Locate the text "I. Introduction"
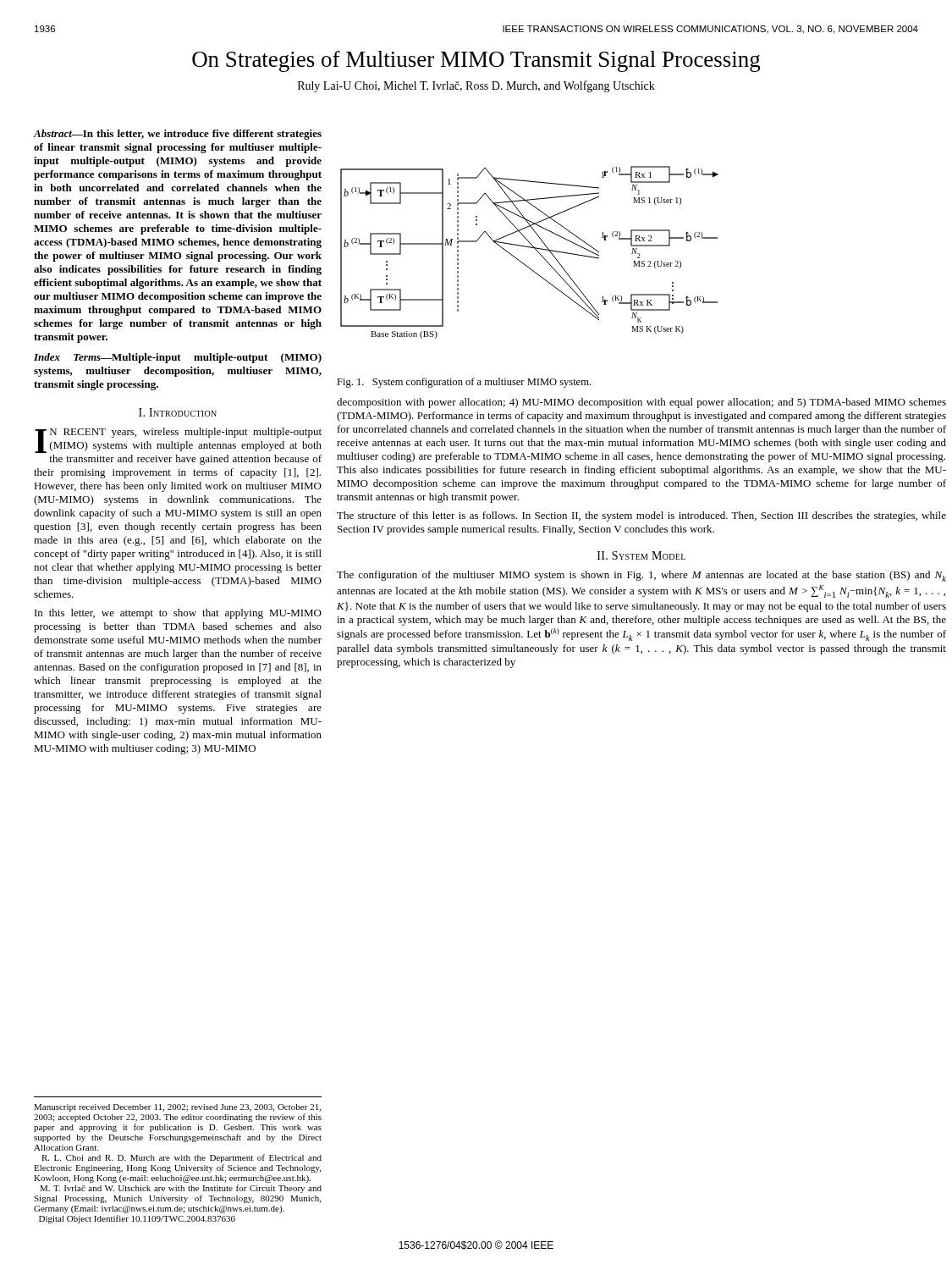Viewport: 952px width, 1270px height. (x=178, y=413)
